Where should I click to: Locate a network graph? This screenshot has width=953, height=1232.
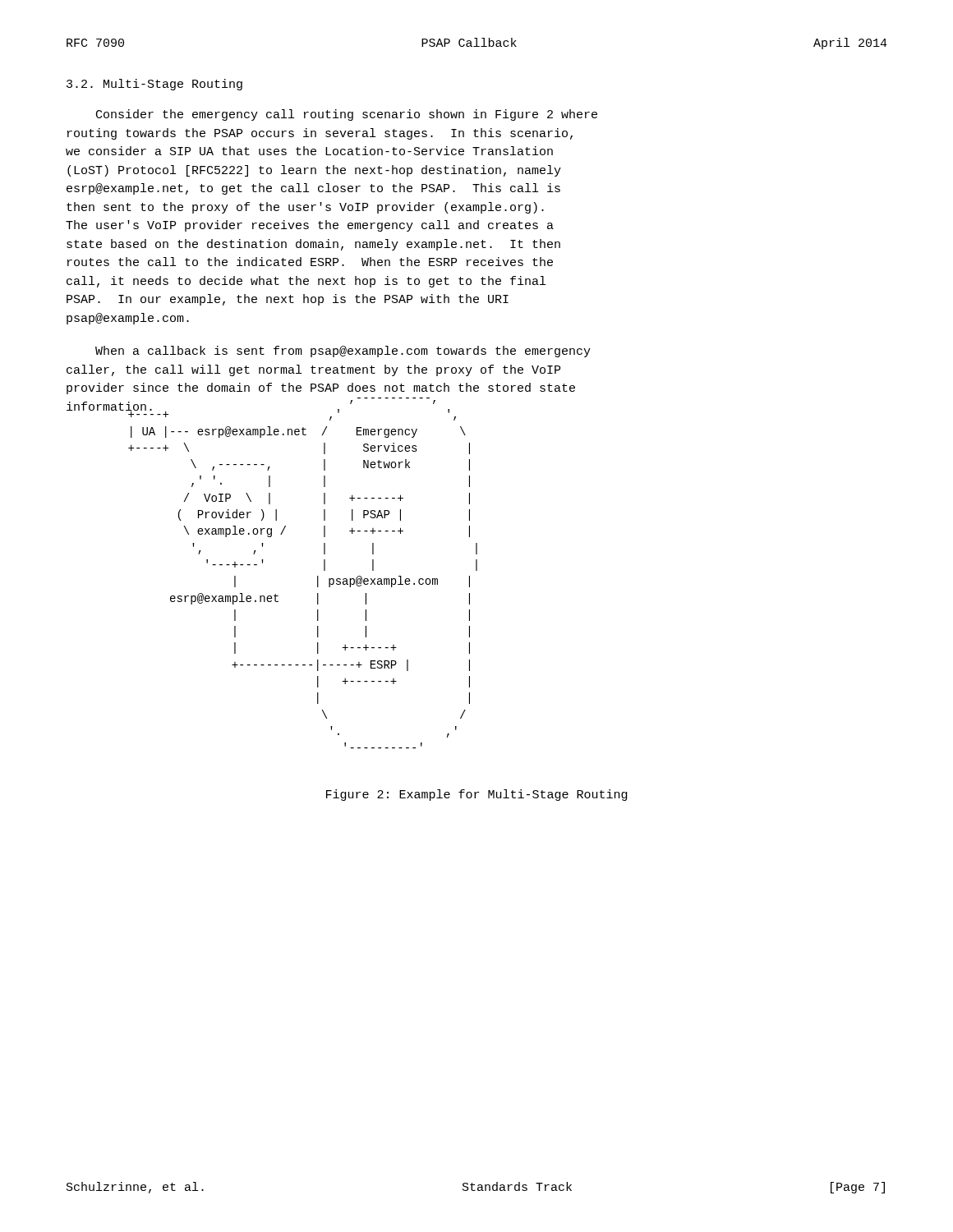[x=476, y=574]
